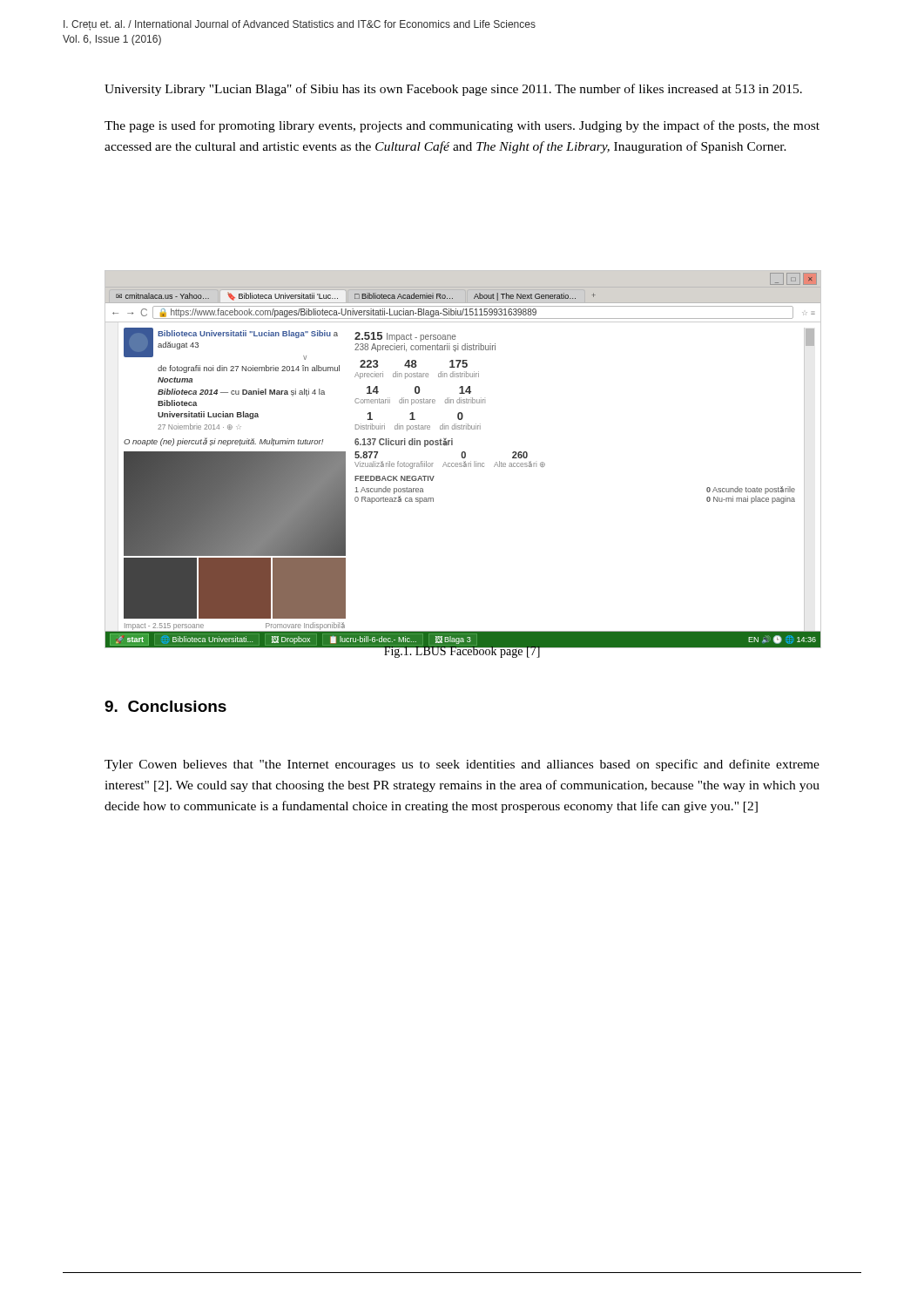The image size is (924, 1307).
Task: Find the text block with the text "Tyler Cowen believes that "the Internet encourages us"
Action: (462, 785)
